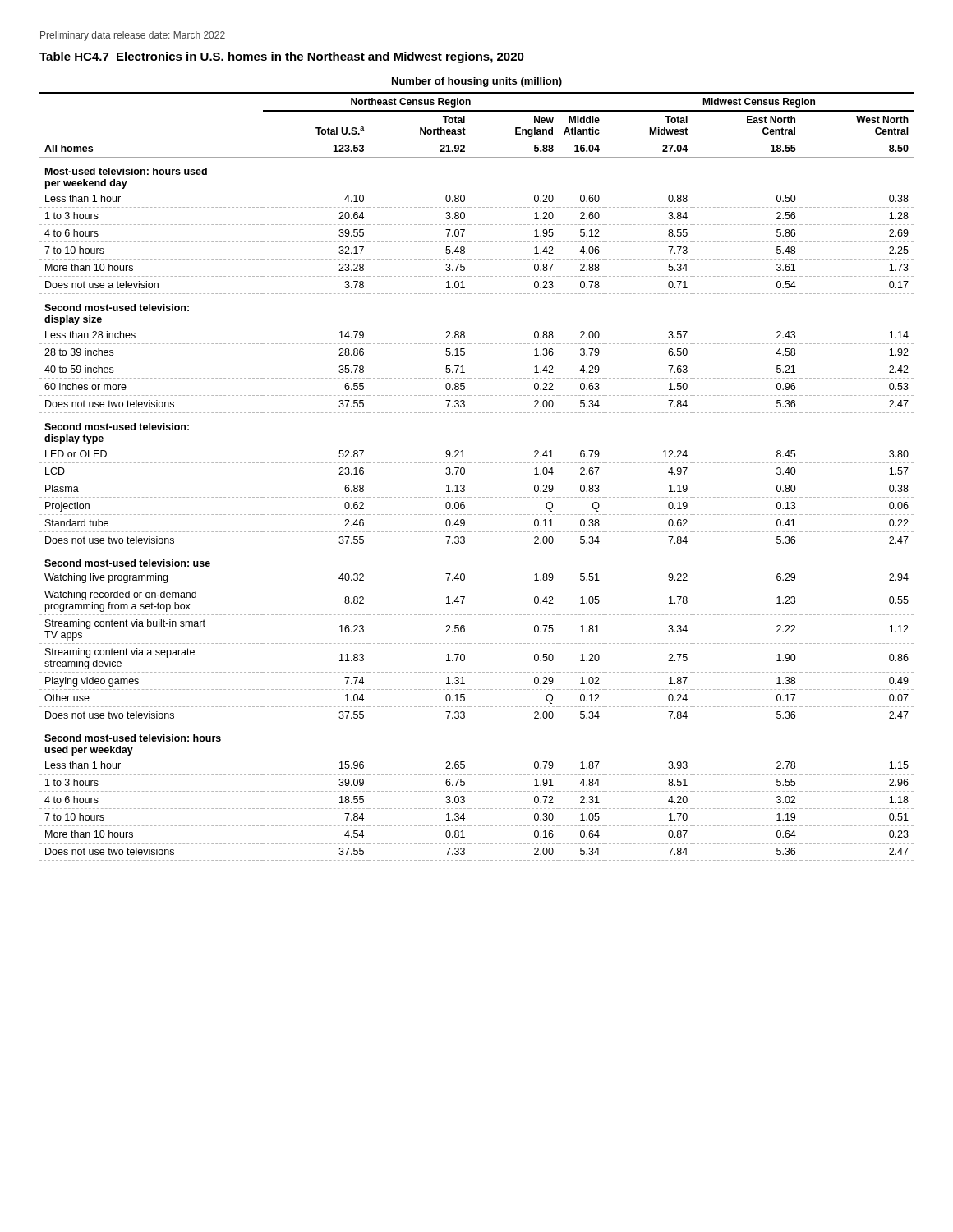This screenshot has width=953, height=1232.
Task: Locate the title that reads "Table HC4.7 Electronics"
Action: 282,56
